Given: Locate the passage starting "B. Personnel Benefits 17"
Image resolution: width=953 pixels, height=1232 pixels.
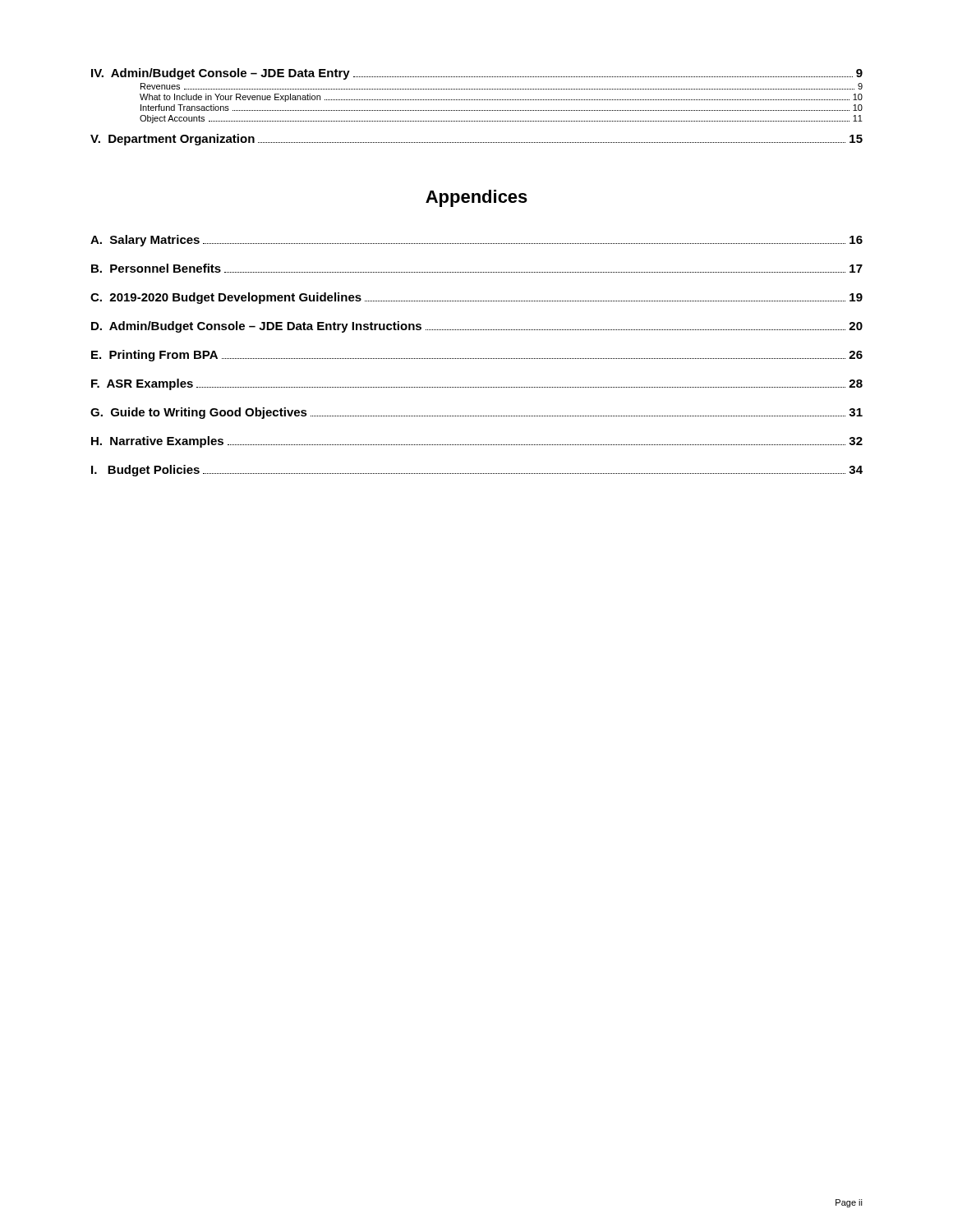Looking at the screenshot, I should 476,268.
